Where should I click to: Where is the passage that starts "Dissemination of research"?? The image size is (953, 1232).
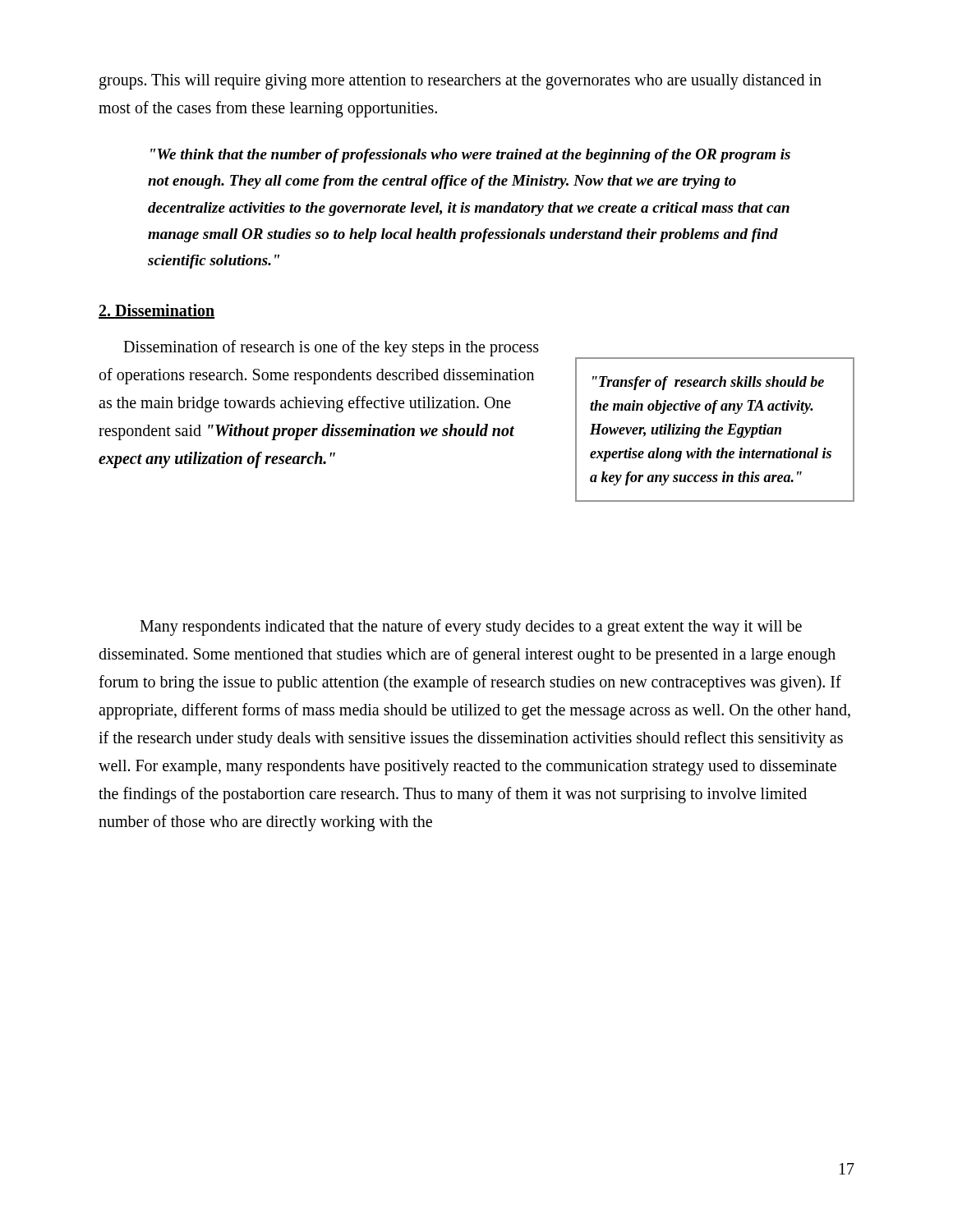click(x=319, y=403)
